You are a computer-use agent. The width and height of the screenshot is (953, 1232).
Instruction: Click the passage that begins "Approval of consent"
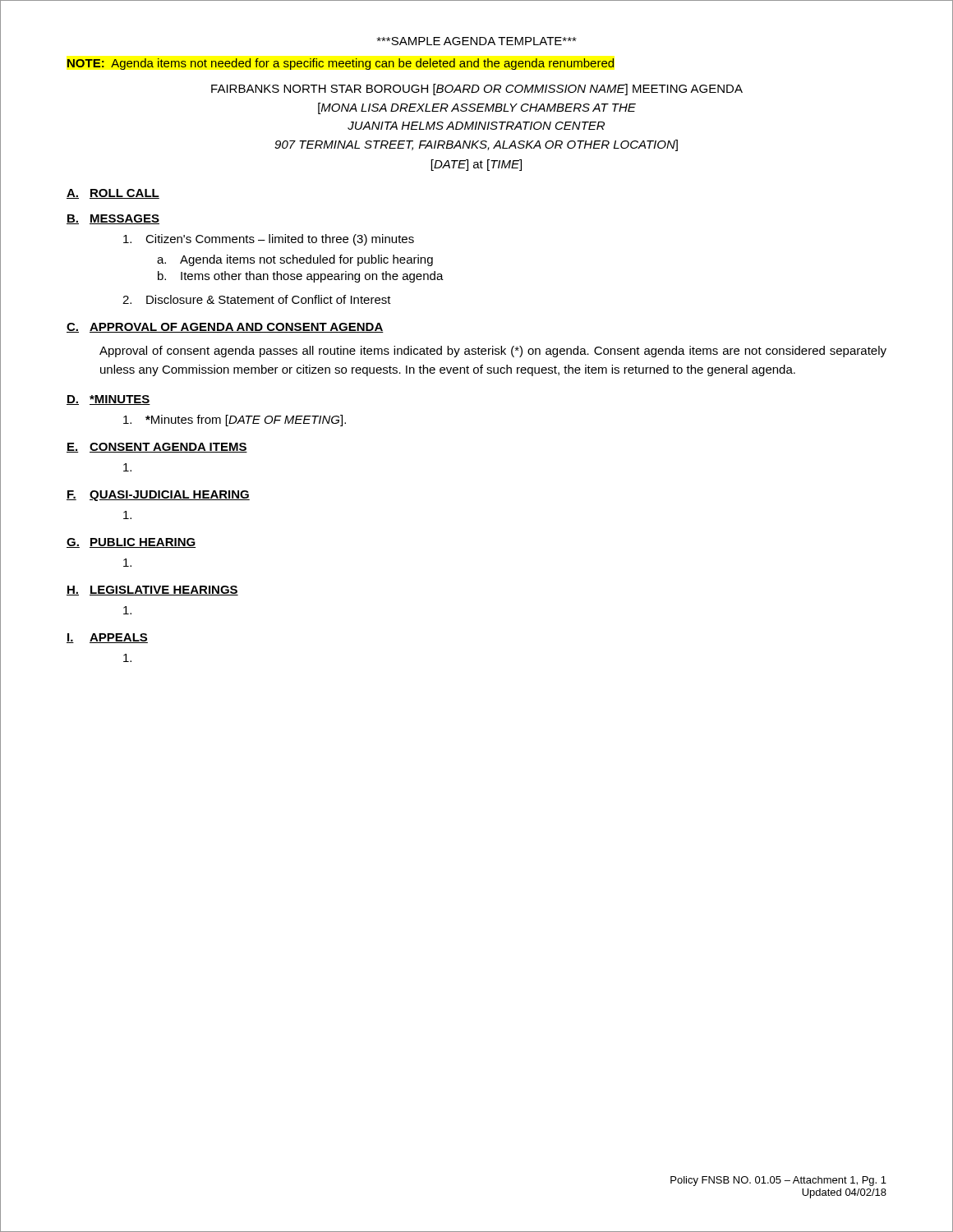click(493, 360)
